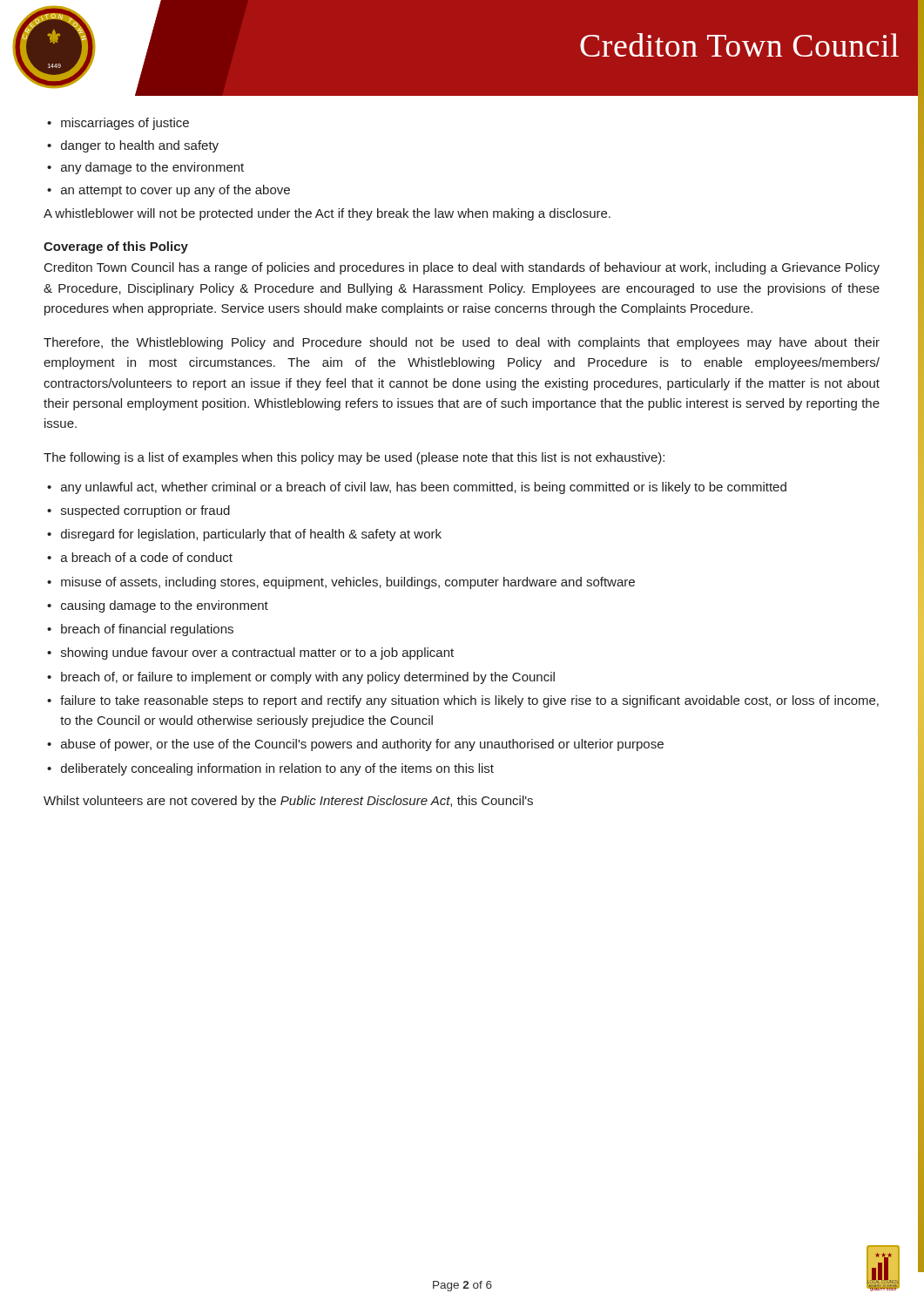Where is the passage that starts "• breach of, or failure"?

pyautogui.click(x=301, y=676)
